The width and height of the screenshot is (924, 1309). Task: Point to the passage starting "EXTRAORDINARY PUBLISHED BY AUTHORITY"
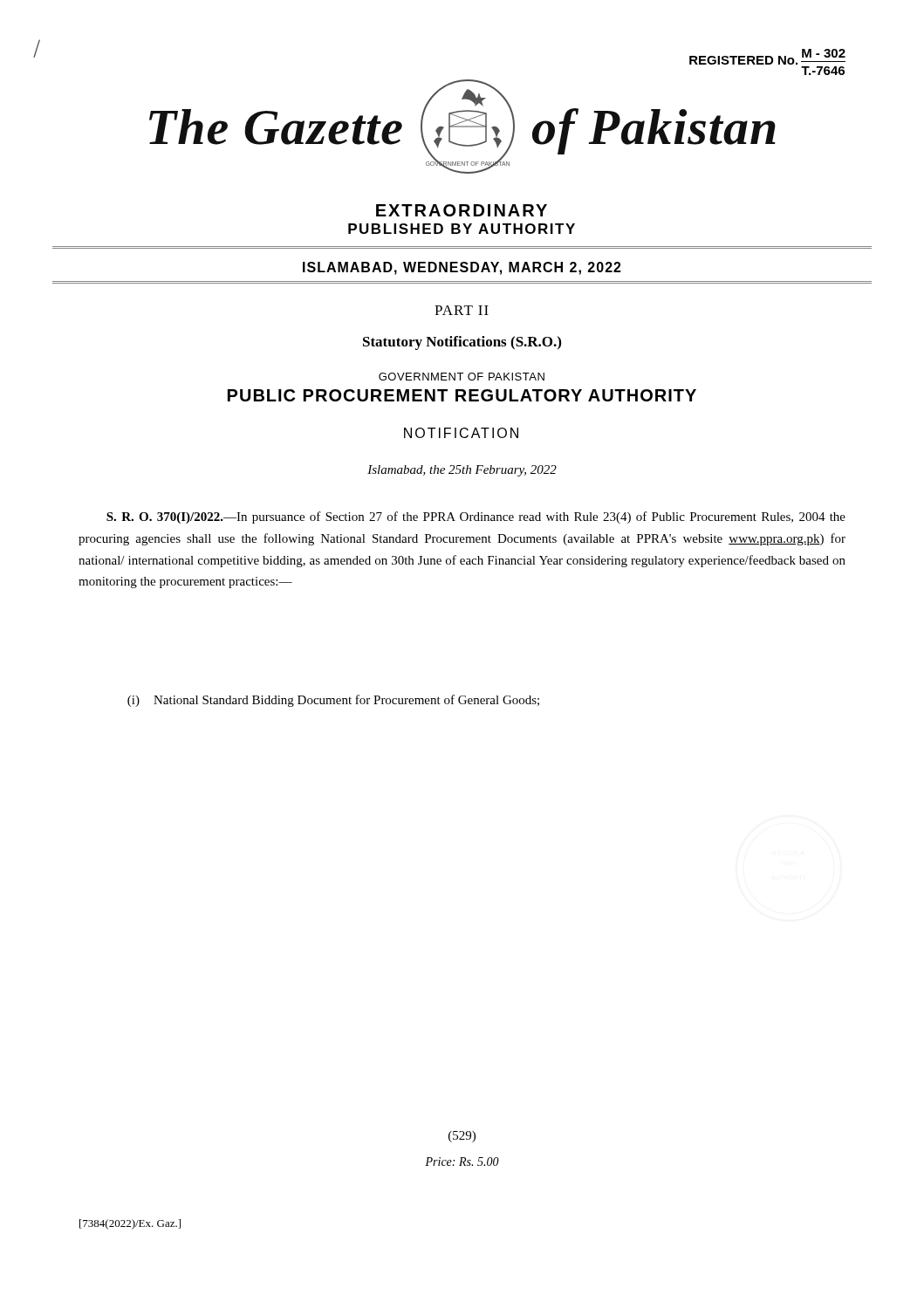click(x=462, y=219)
